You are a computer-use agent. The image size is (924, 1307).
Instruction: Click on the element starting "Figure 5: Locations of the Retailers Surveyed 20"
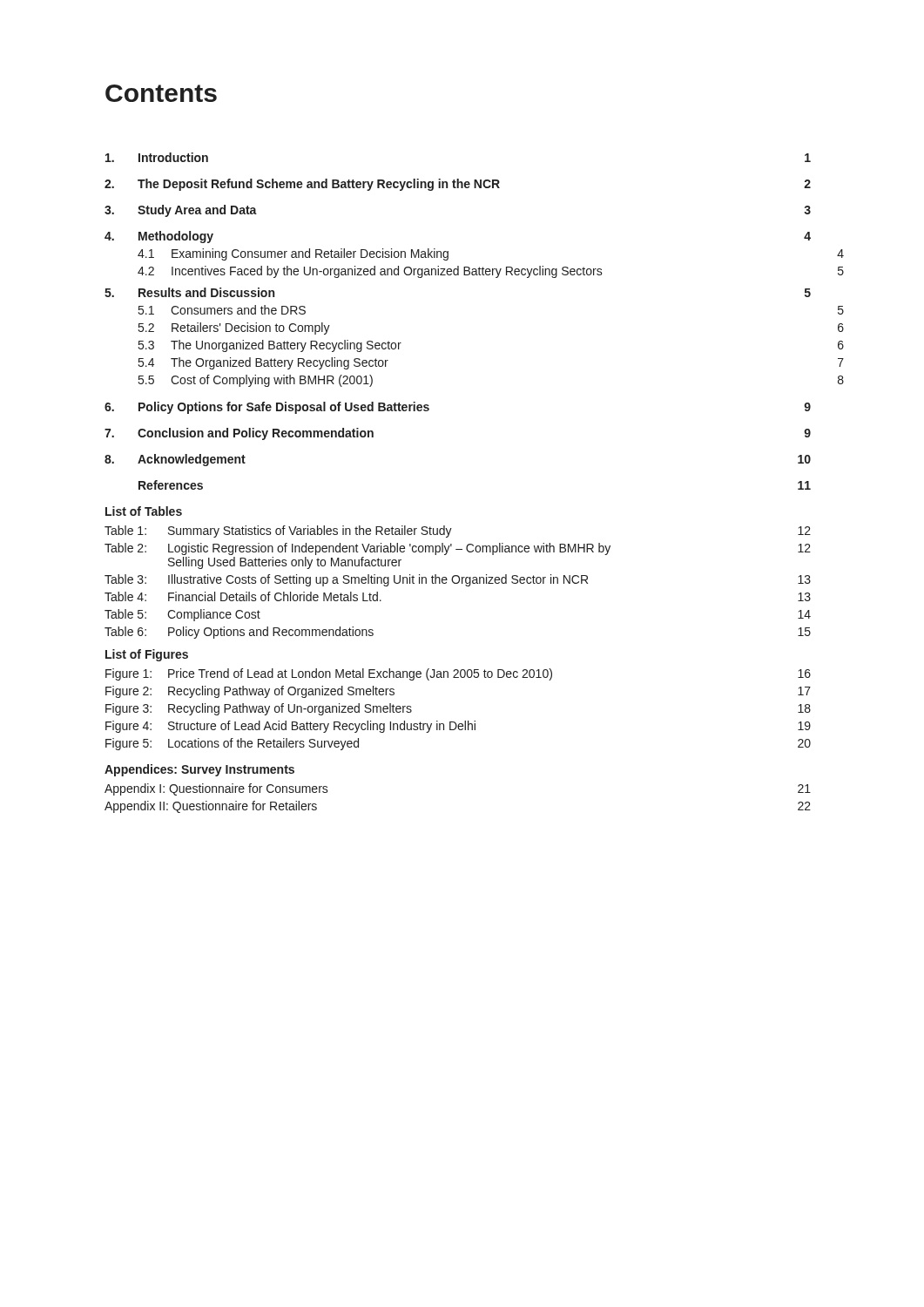tap(123, 744)
